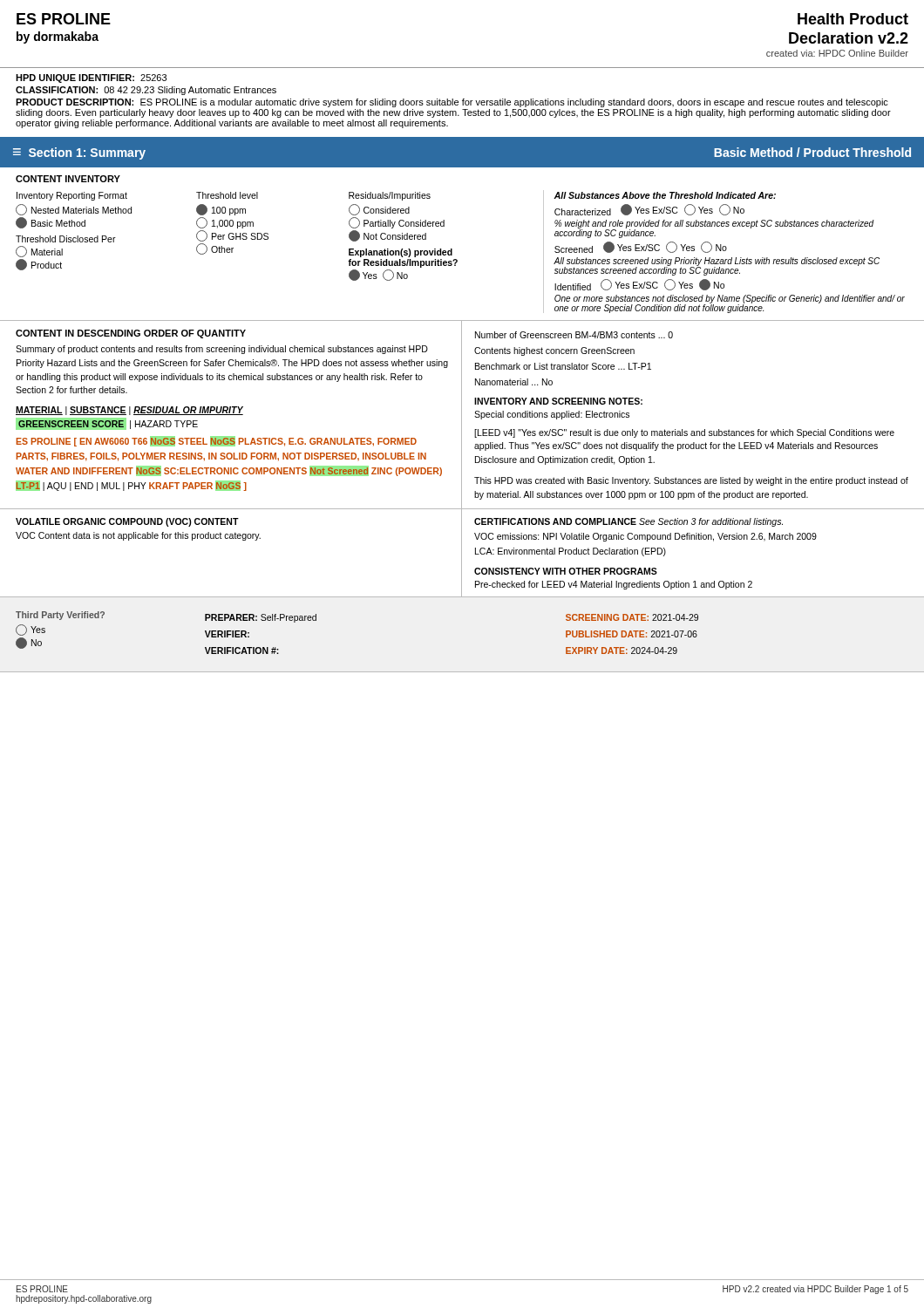The height and width of the screenshot is (1308, 924).
Task: Find the block on this page that starts "Threshold level 100 ppm 1,000 ppm Per"
Action: (267, 223)
